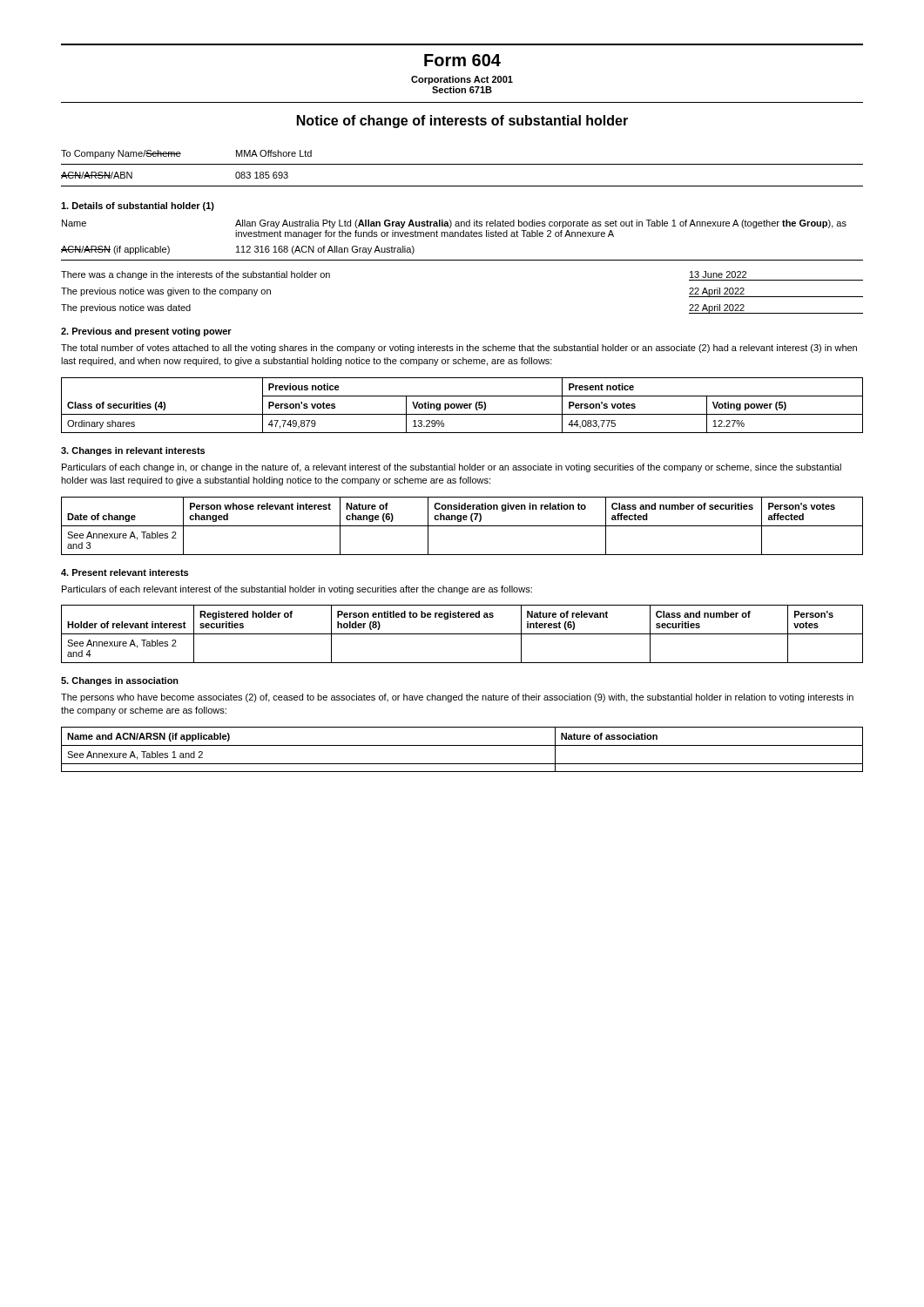Point to the block starting "5. Changes in association"
924x1307 pixels.
click(x=120, y=680)
